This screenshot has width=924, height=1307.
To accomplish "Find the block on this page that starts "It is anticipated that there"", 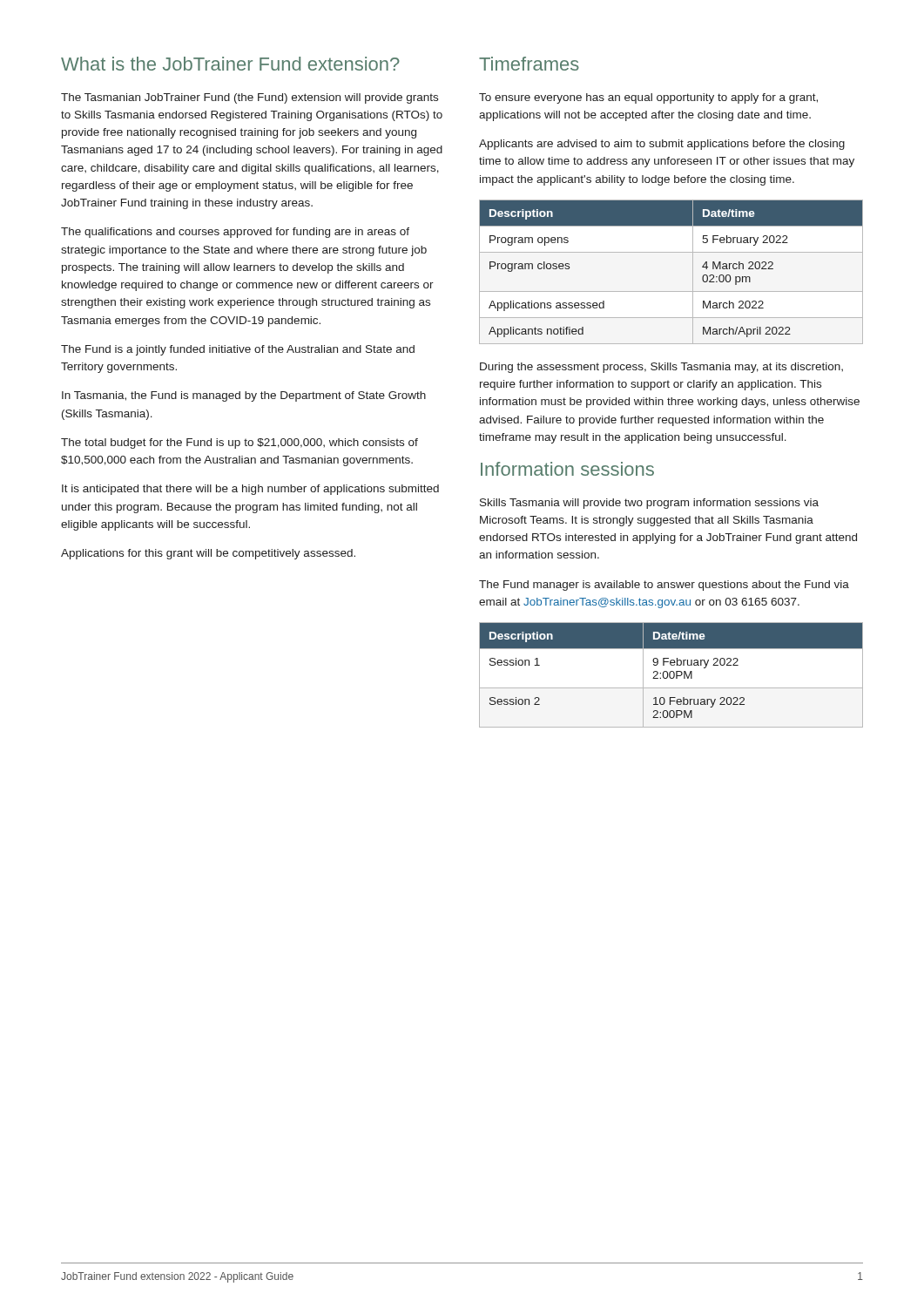I will [253, 507].
